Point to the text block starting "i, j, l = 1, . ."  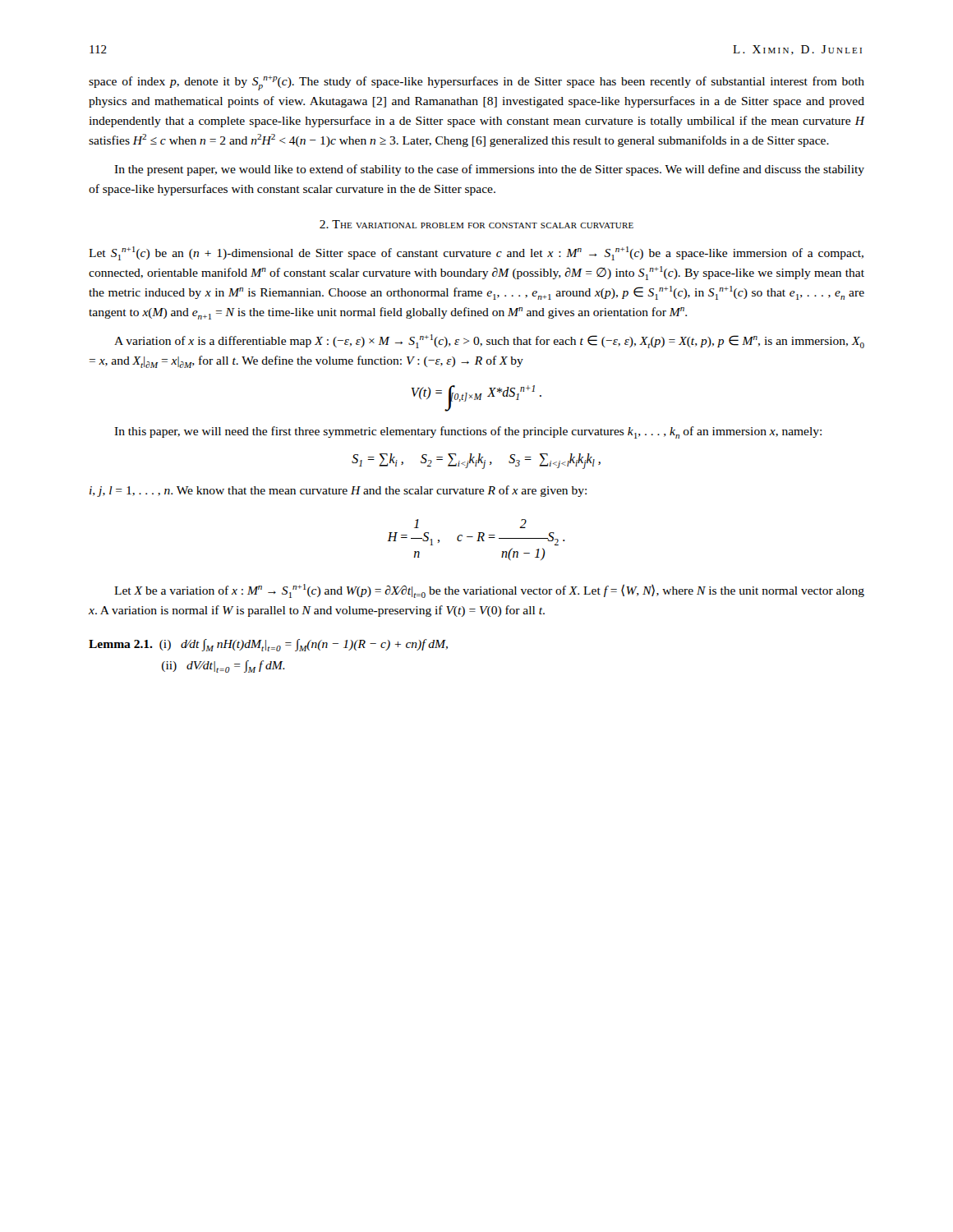(476, 490)
